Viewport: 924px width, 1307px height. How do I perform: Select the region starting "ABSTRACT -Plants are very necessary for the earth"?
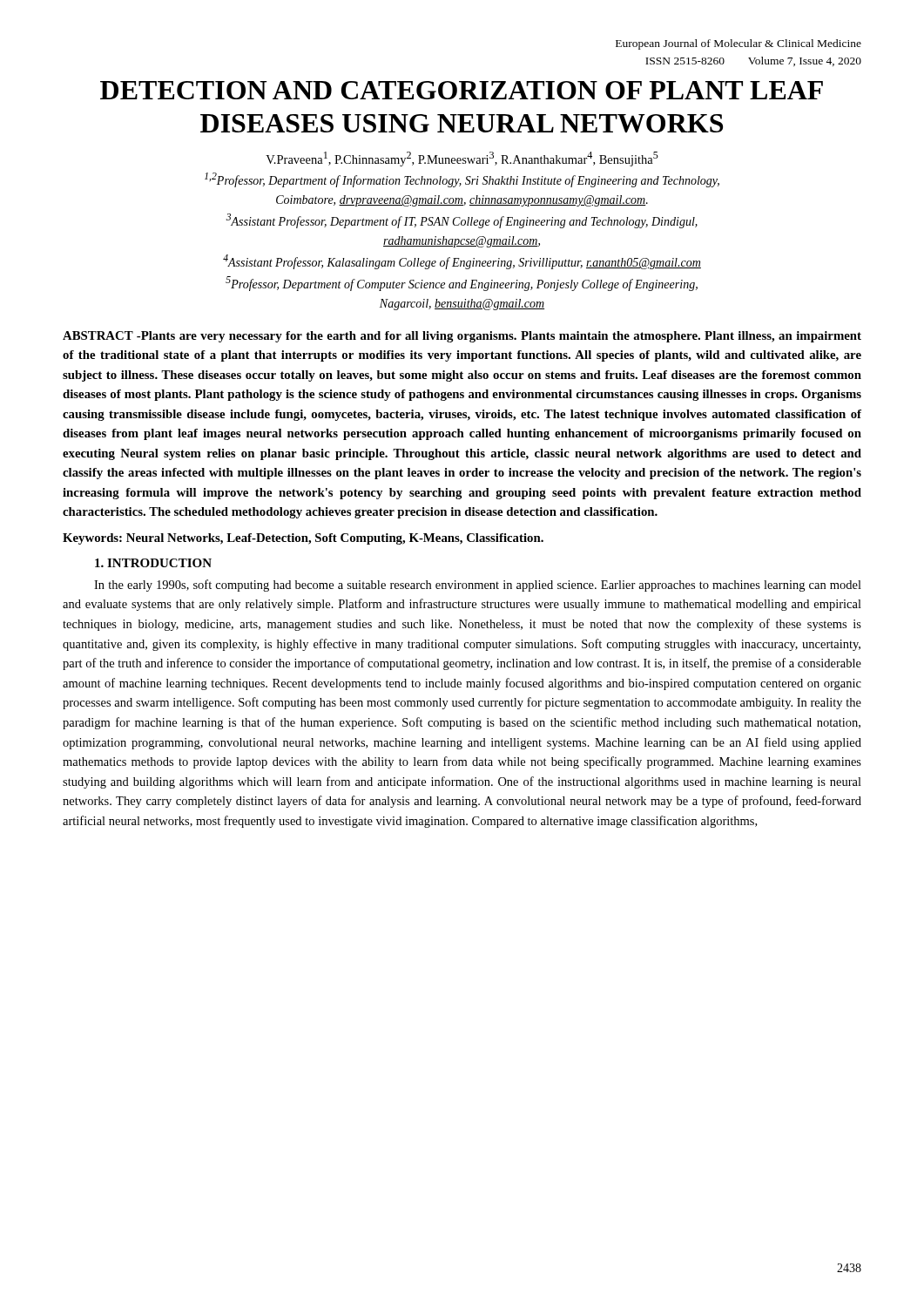[462, 423]
